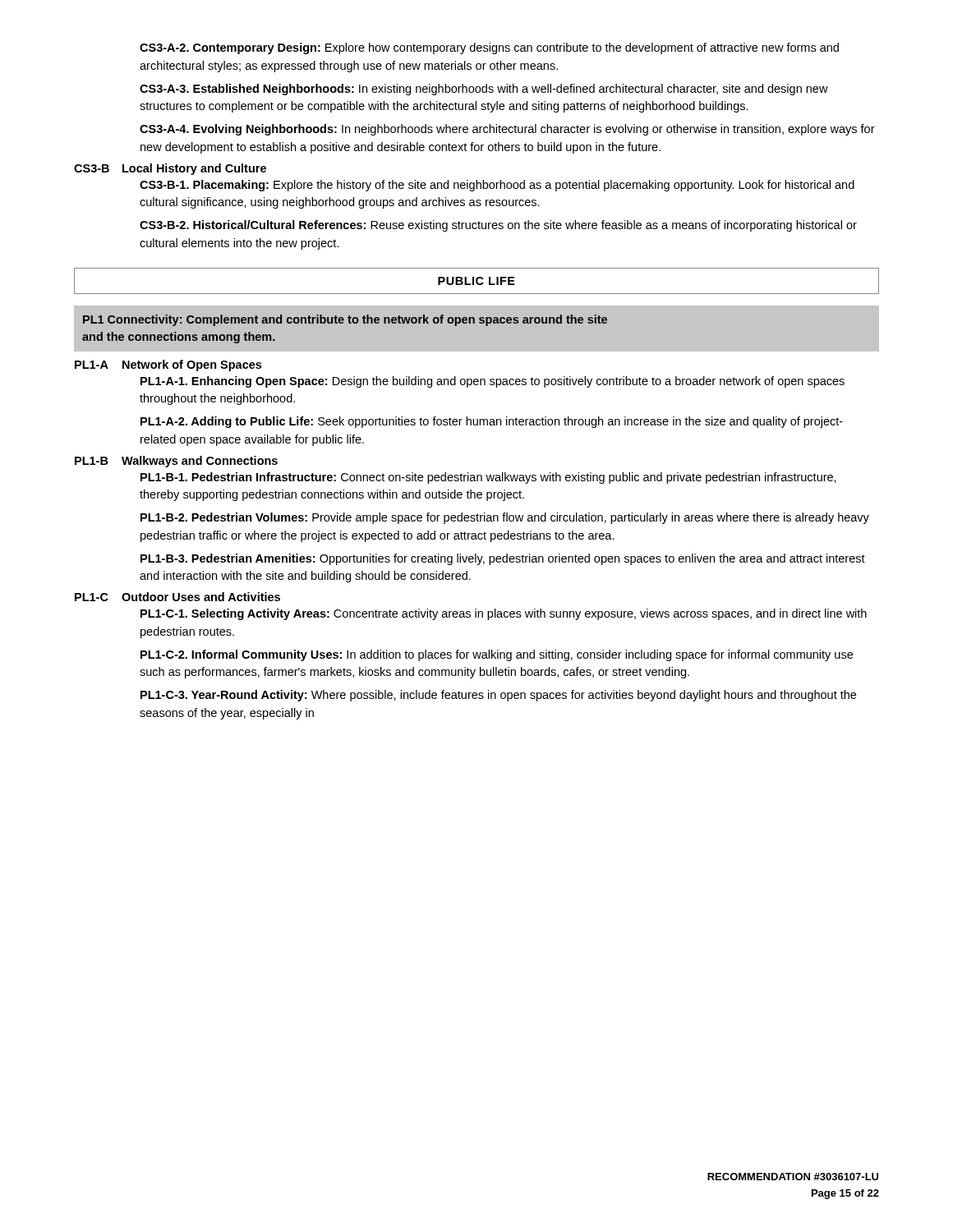The height and width of the screenshot is (1232, 953).
Task: Select the text starting "PL1-A Network of Open Spaces"
Action: tap(168, 365)
